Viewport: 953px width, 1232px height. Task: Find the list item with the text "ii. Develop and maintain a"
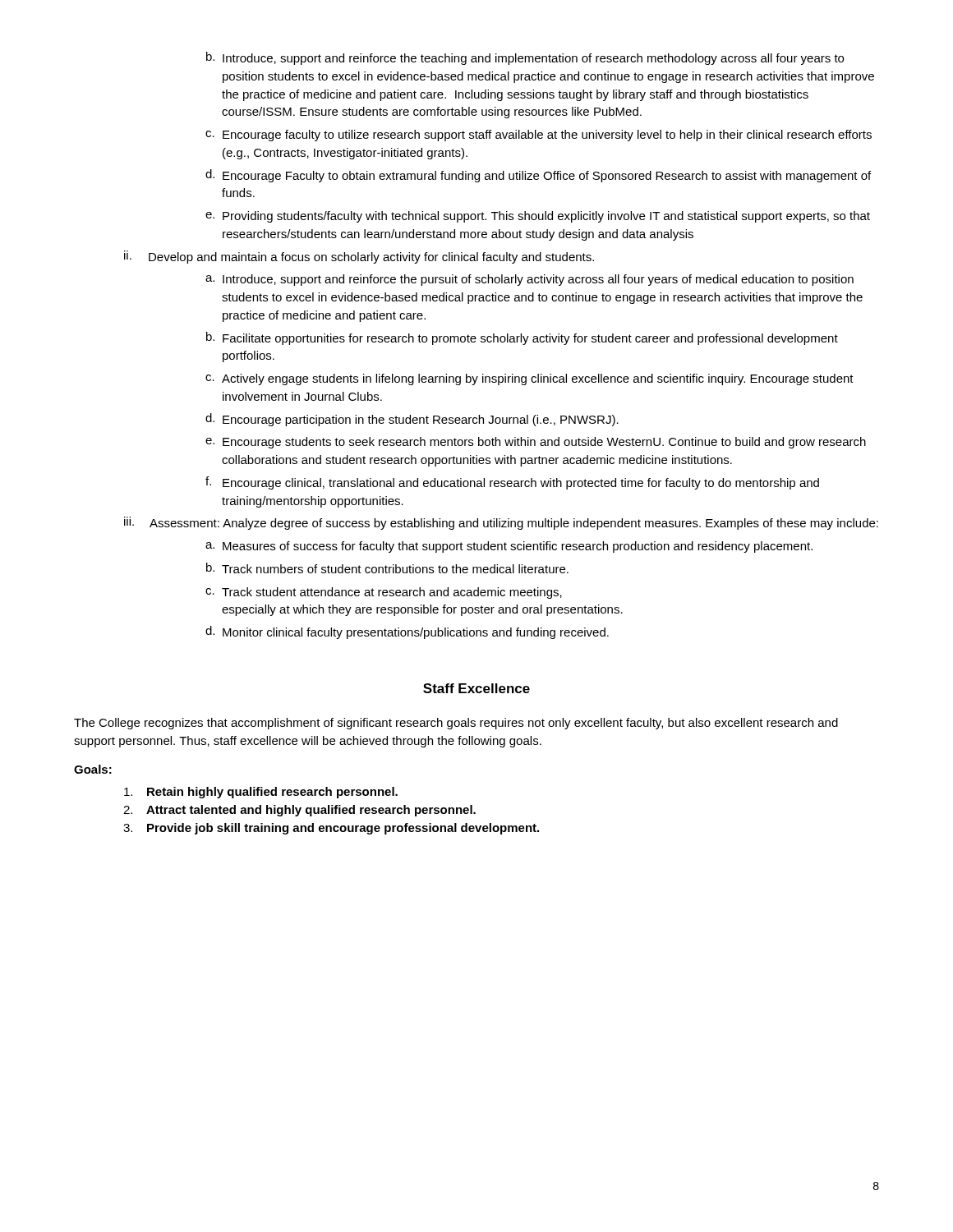[501, 257]
